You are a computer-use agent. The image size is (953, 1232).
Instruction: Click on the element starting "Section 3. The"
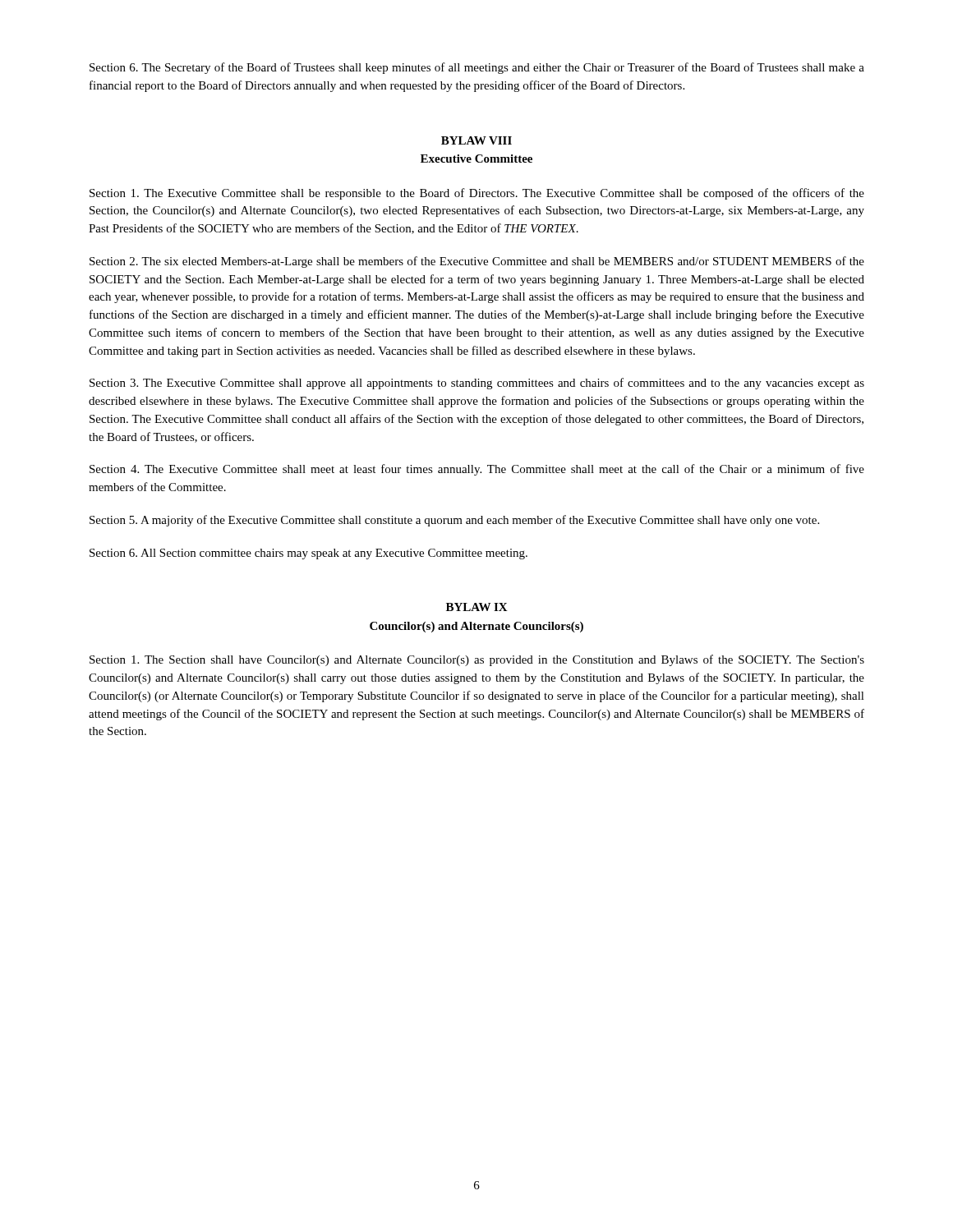coord(476,410)
